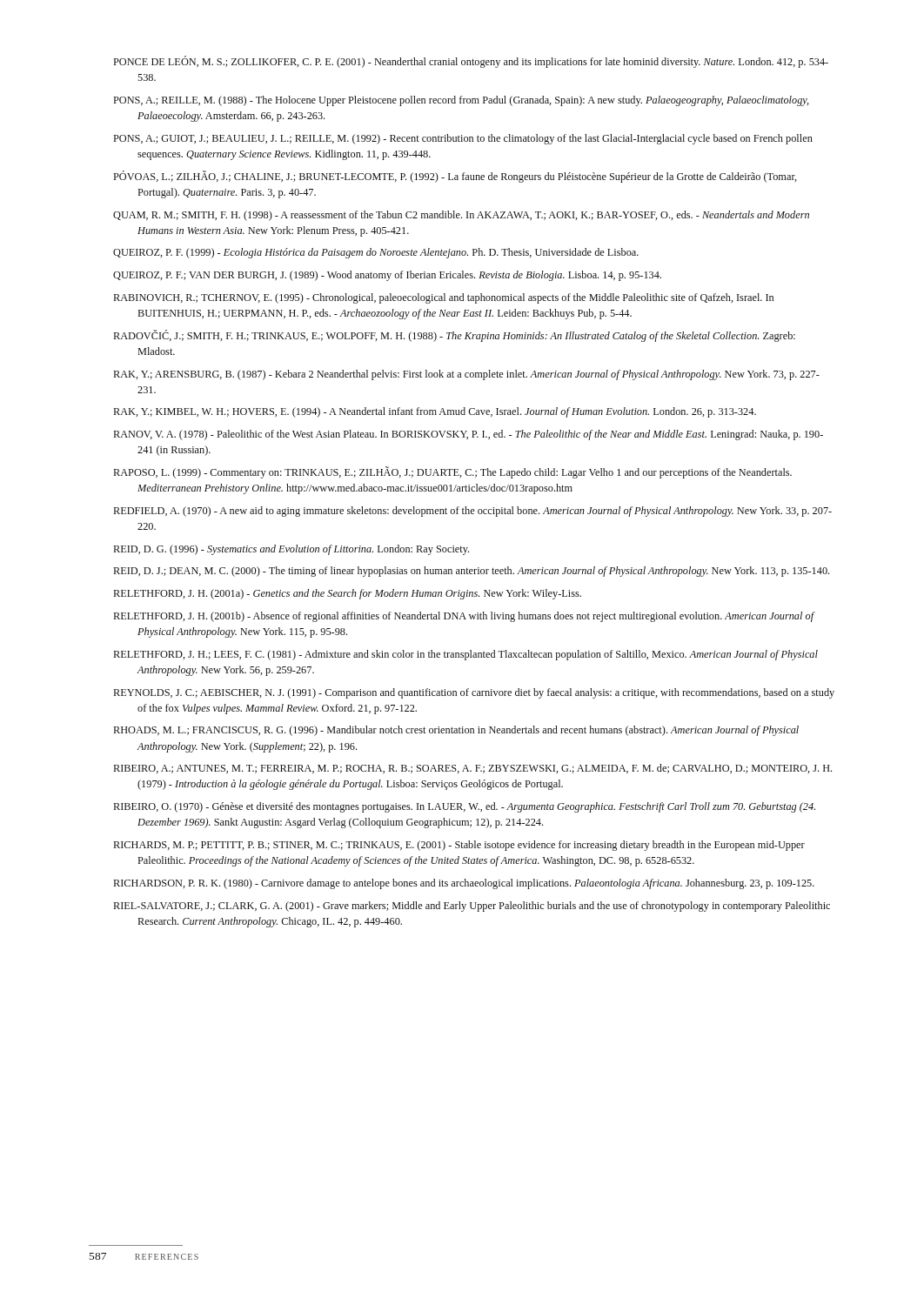This screenshot has height=1305, width=924.
Task: Select the list item that reads "REID, D. G. (1996) - Systematics and"
Action: click(x=292, y=549)
